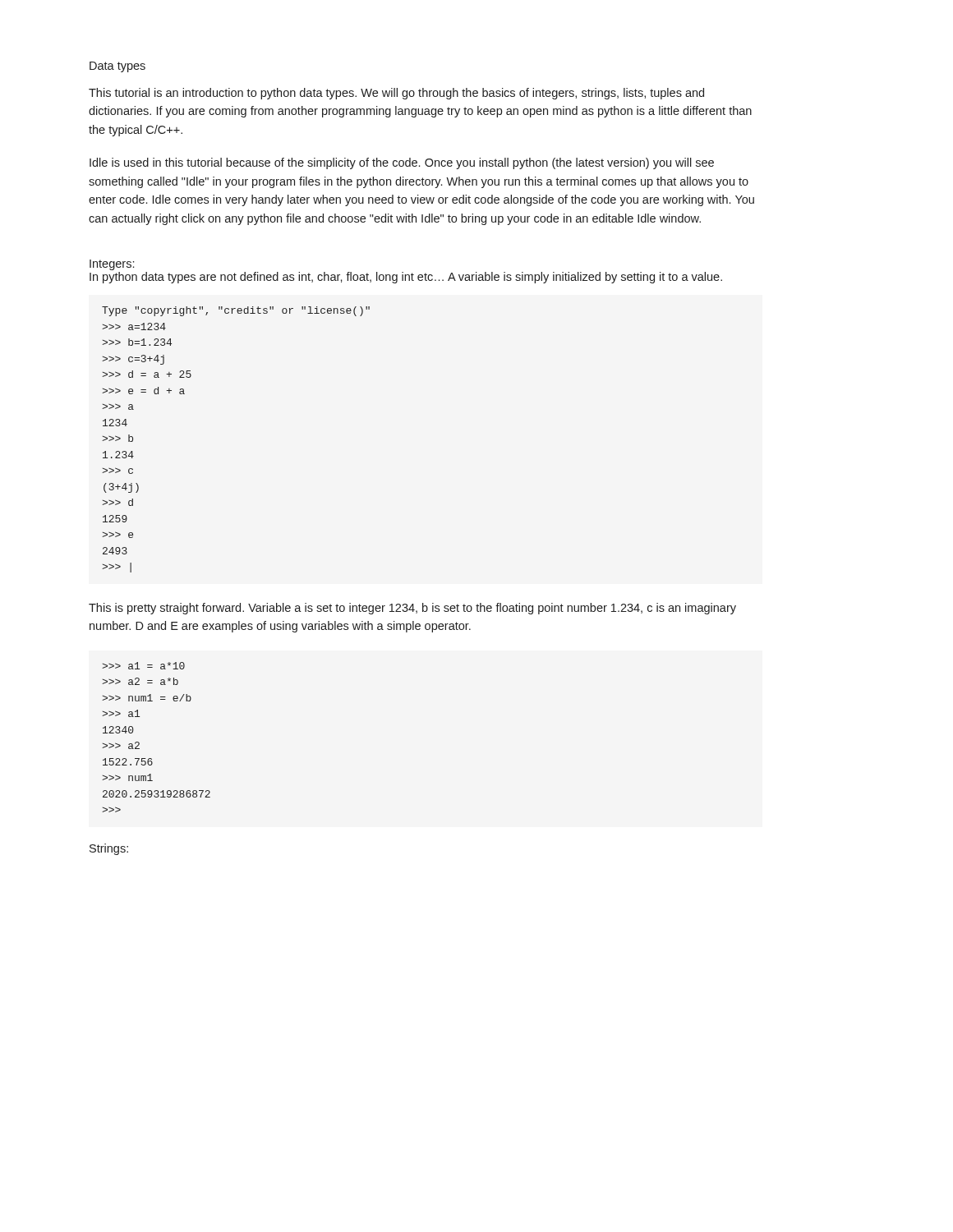
Task: Find the block on this page that starts "This is pretty straight"
Action: click(x=426, y=617)
